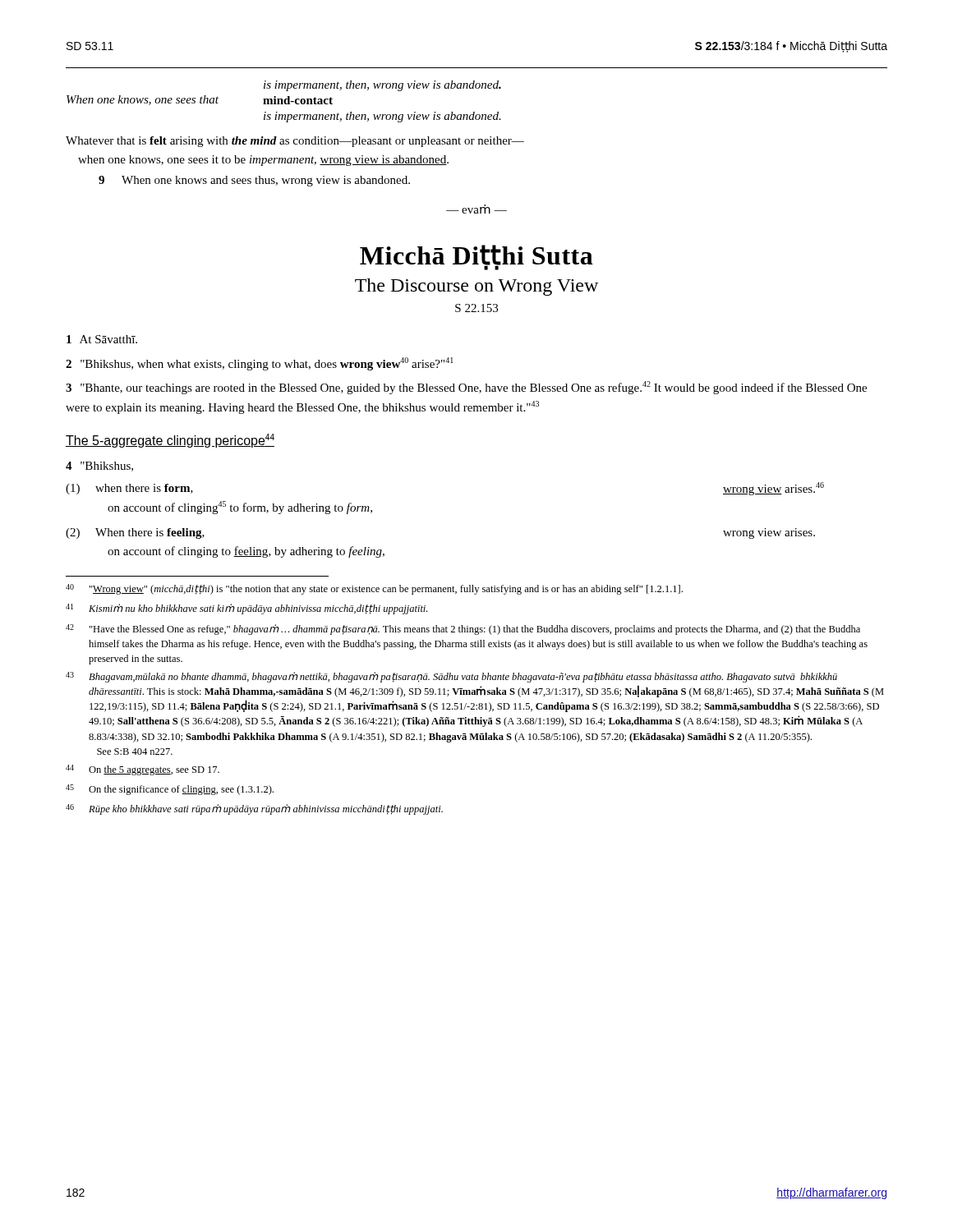The image size is (953, 1232).
Task: Where is the passage that starts "45 On the significance"?
Action: pos(170,790)
